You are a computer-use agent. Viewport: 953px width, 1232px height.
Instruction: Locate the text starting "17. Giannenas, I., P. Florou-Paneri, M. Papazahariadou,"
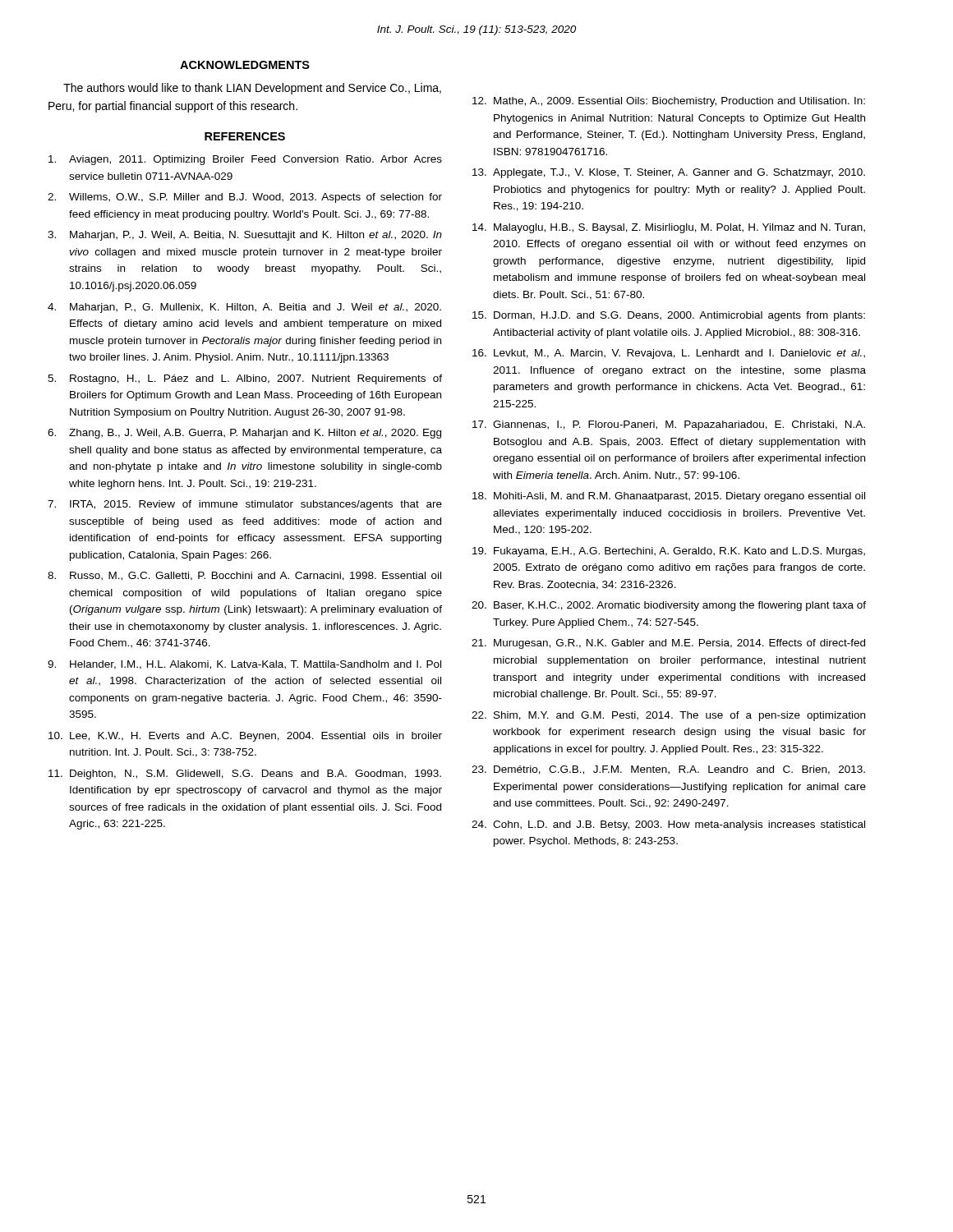click(x=669, y=450)
